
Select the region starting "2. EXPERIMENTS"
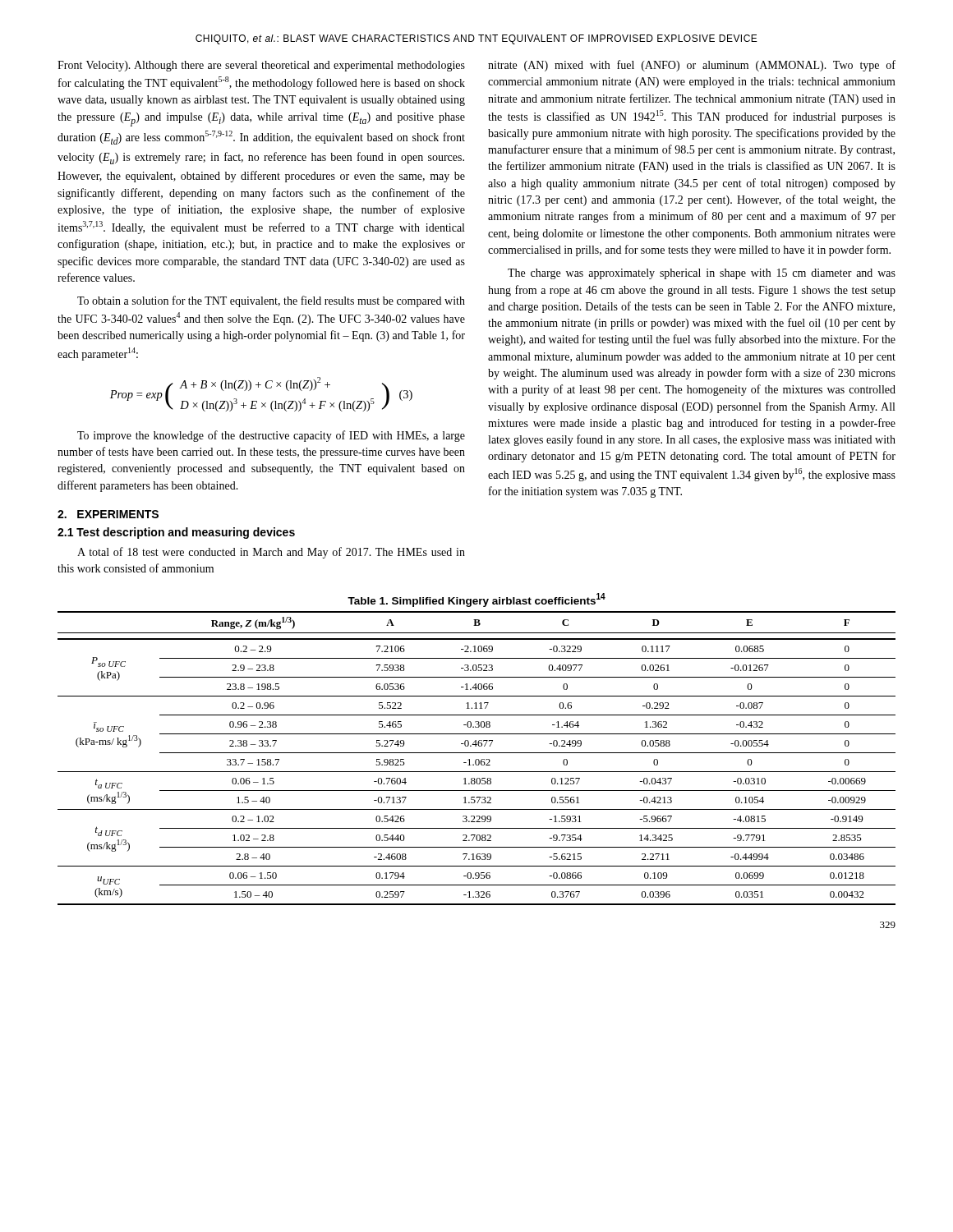click(x=108, y=514)
